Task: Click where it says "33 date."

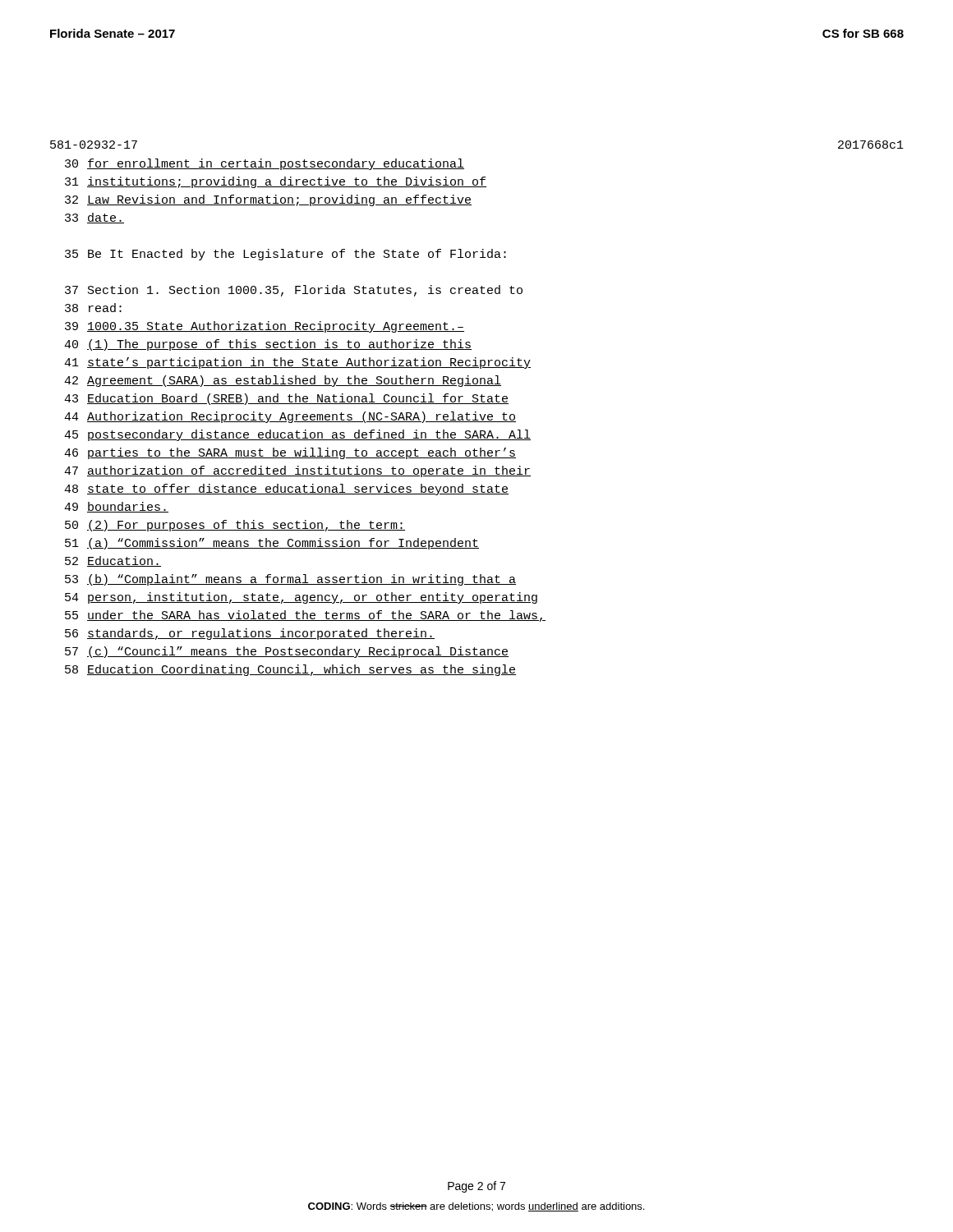Action: coord(94,218)
